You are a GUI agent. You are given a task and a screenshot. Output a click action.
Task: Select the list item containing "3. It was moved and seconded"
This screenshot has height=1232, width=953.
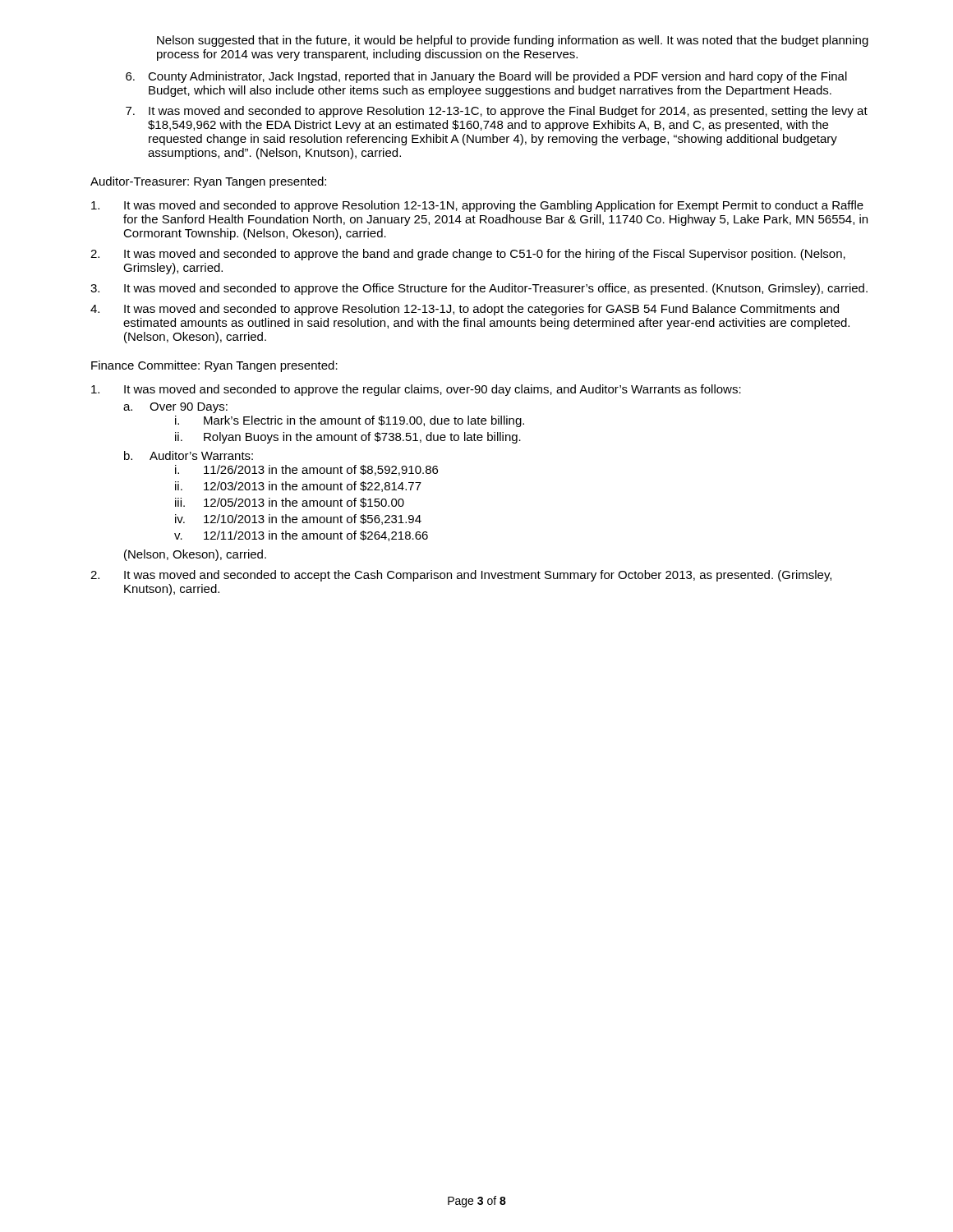tap(485, 288)
